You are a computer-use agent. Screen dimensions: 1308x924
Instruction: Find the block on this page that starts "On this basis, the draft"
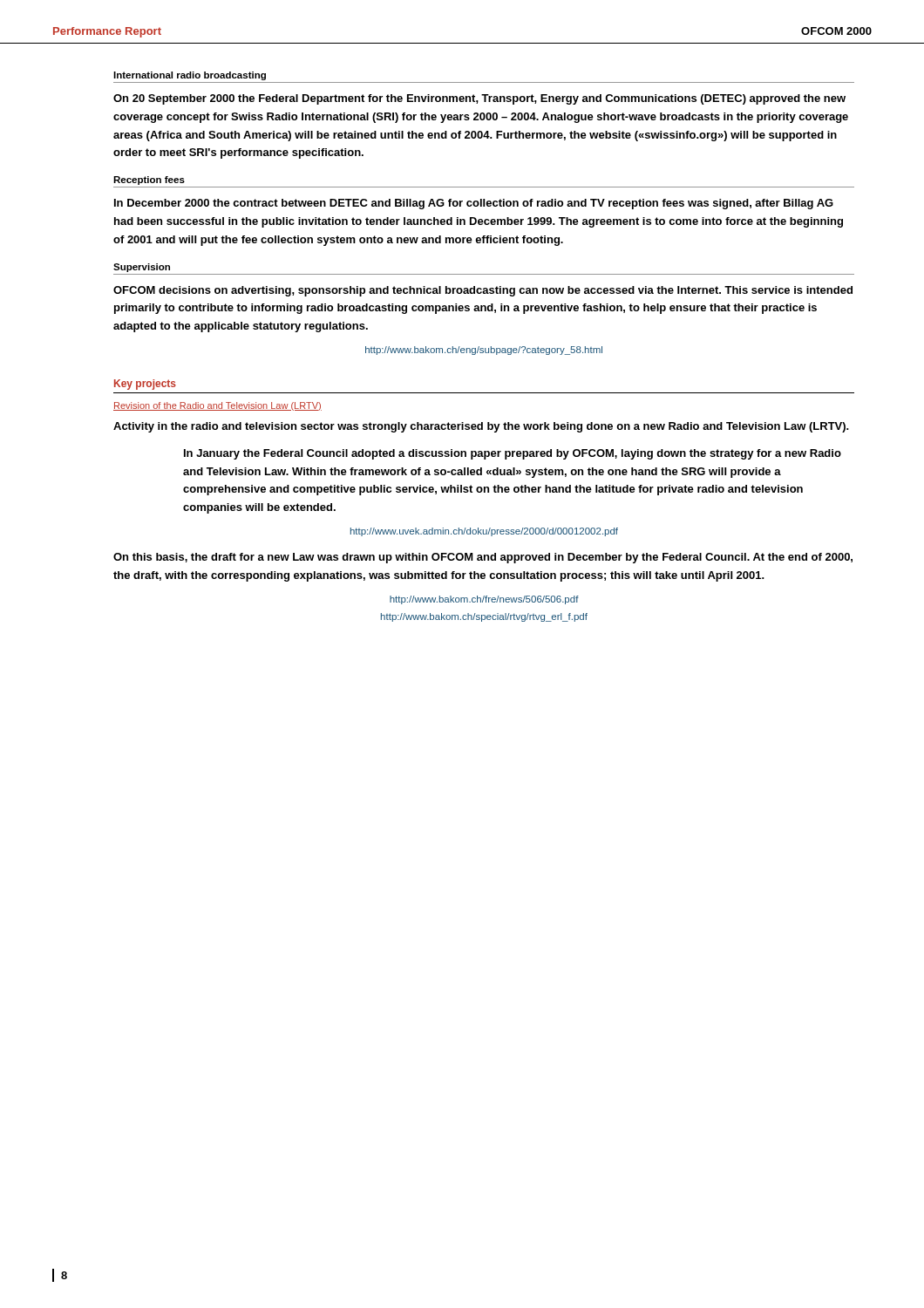[483, 566]
